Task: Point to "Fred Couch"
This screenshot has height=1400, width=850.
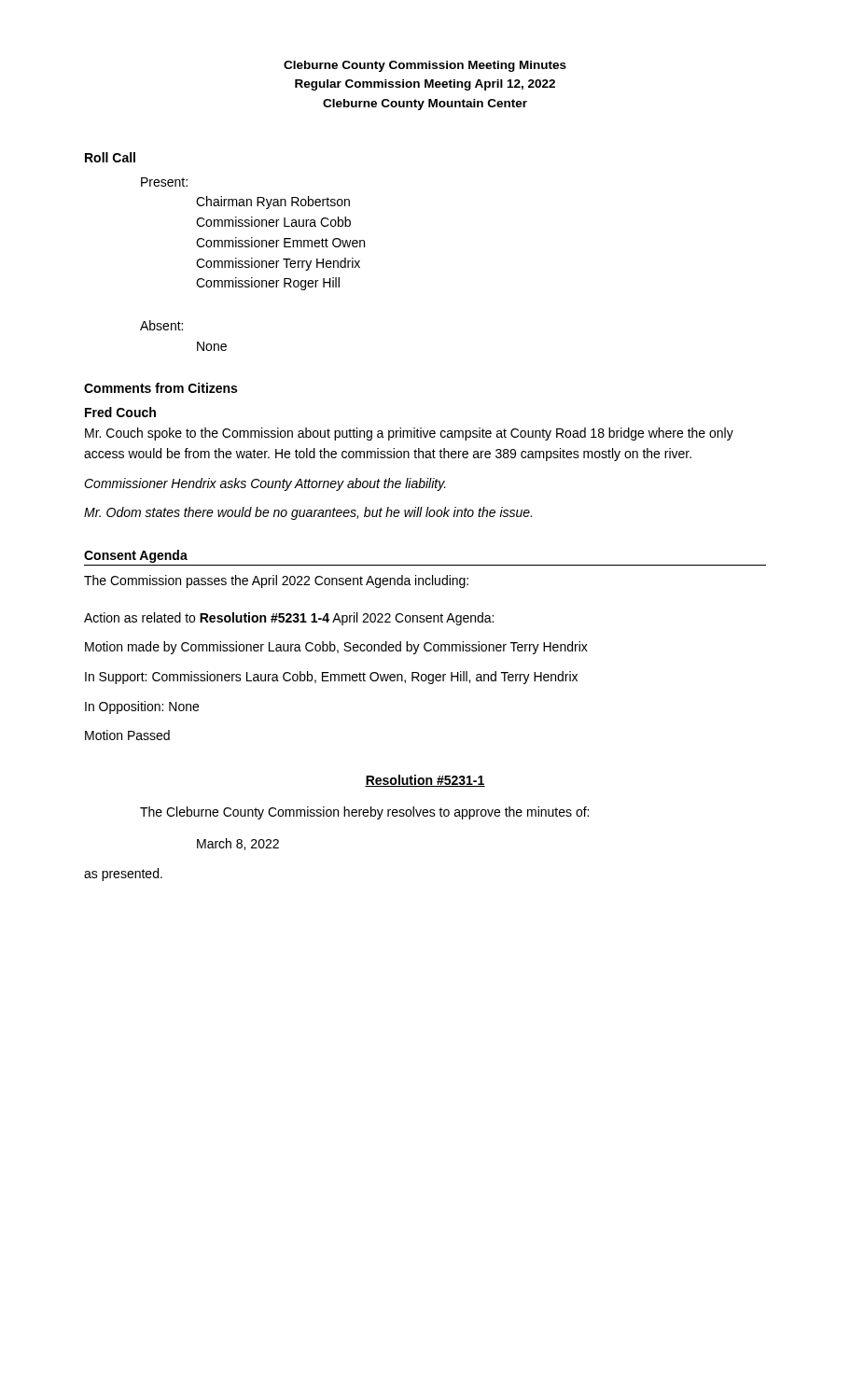Action: [x=120, y=413]
